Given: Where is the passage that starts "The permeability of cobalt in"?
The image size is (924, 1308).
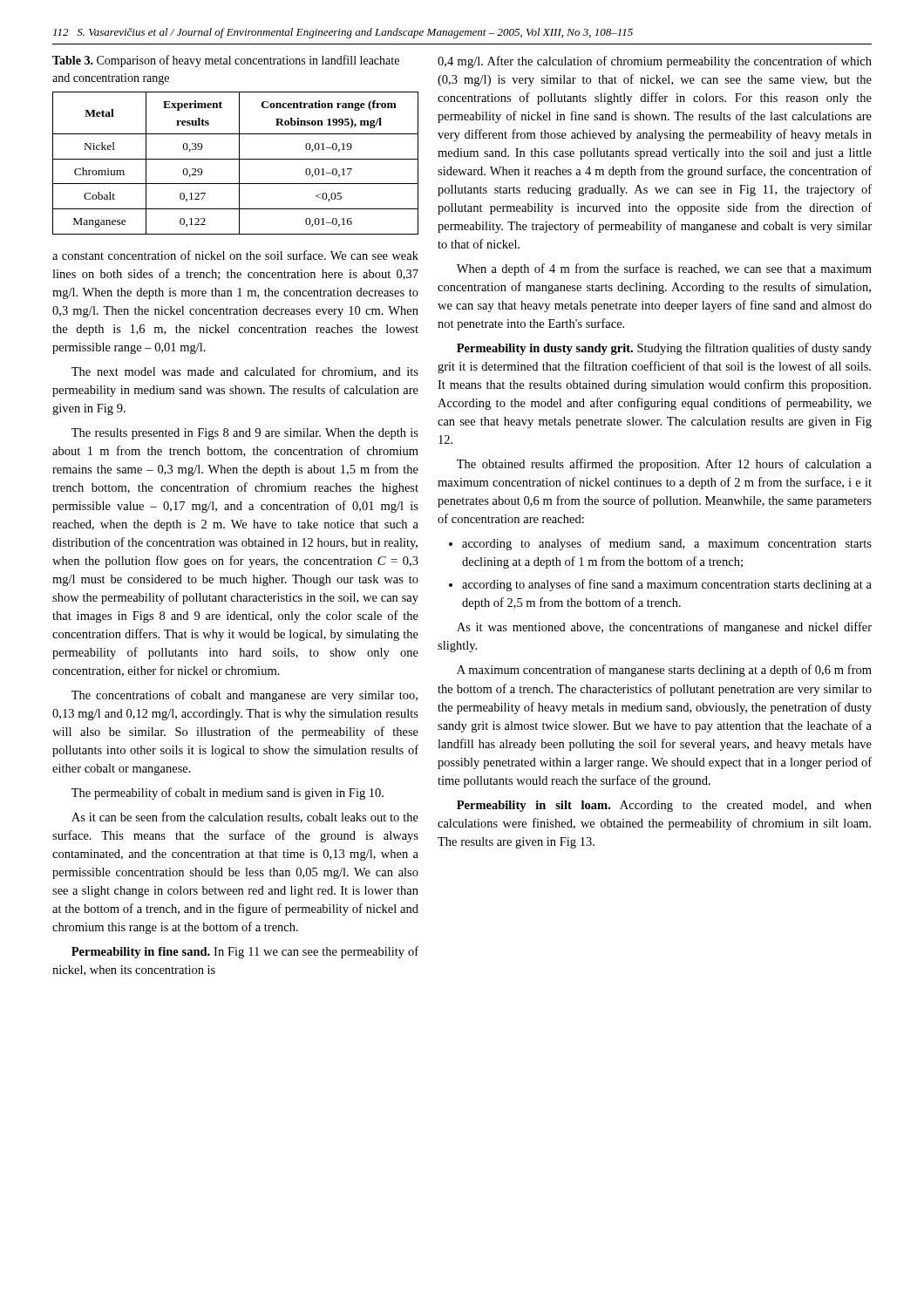Looking at the screenshot, I should (x=228, y=793).
